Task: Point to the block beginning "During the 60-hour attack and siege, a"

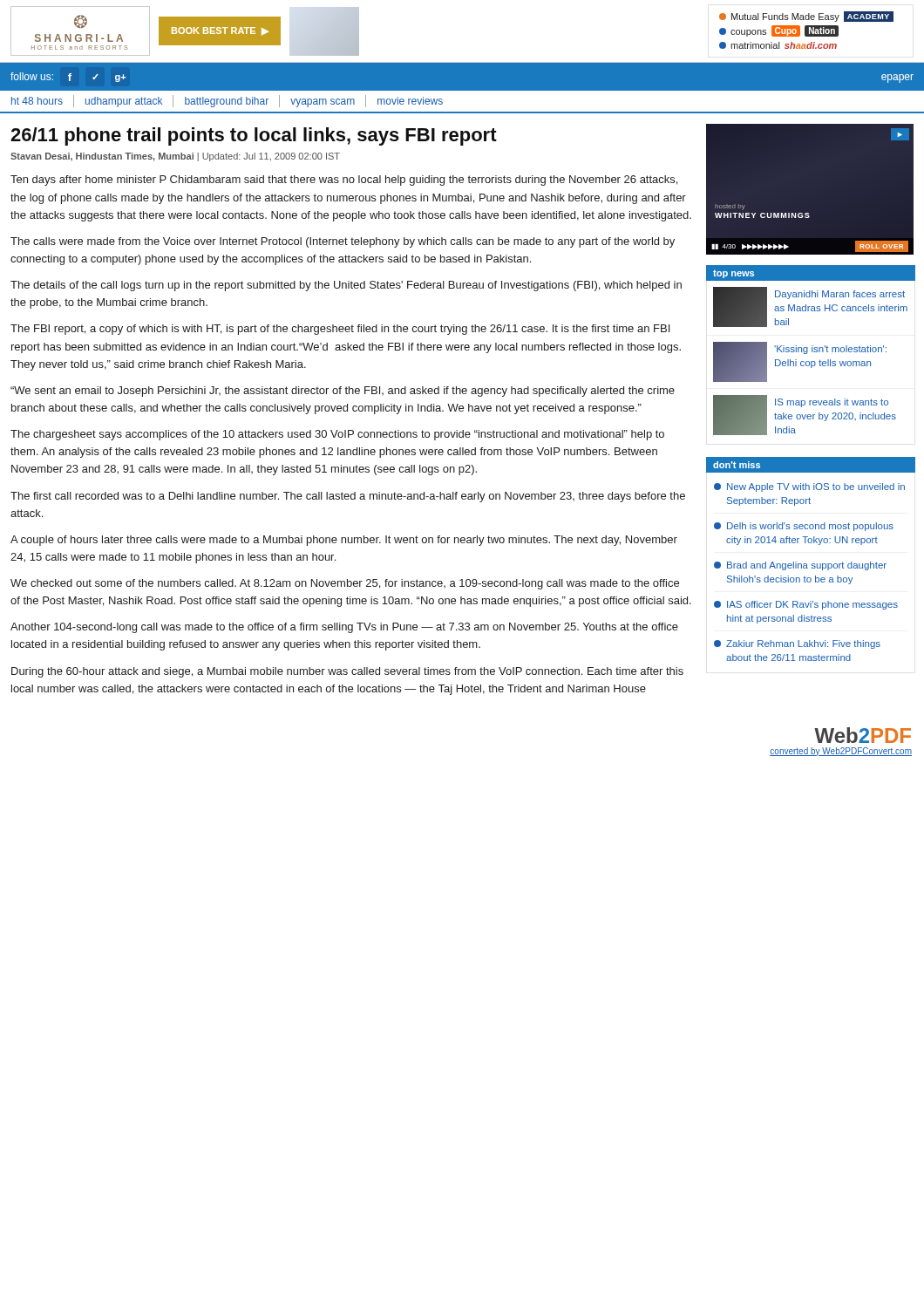Action: (x=347, y=680)
